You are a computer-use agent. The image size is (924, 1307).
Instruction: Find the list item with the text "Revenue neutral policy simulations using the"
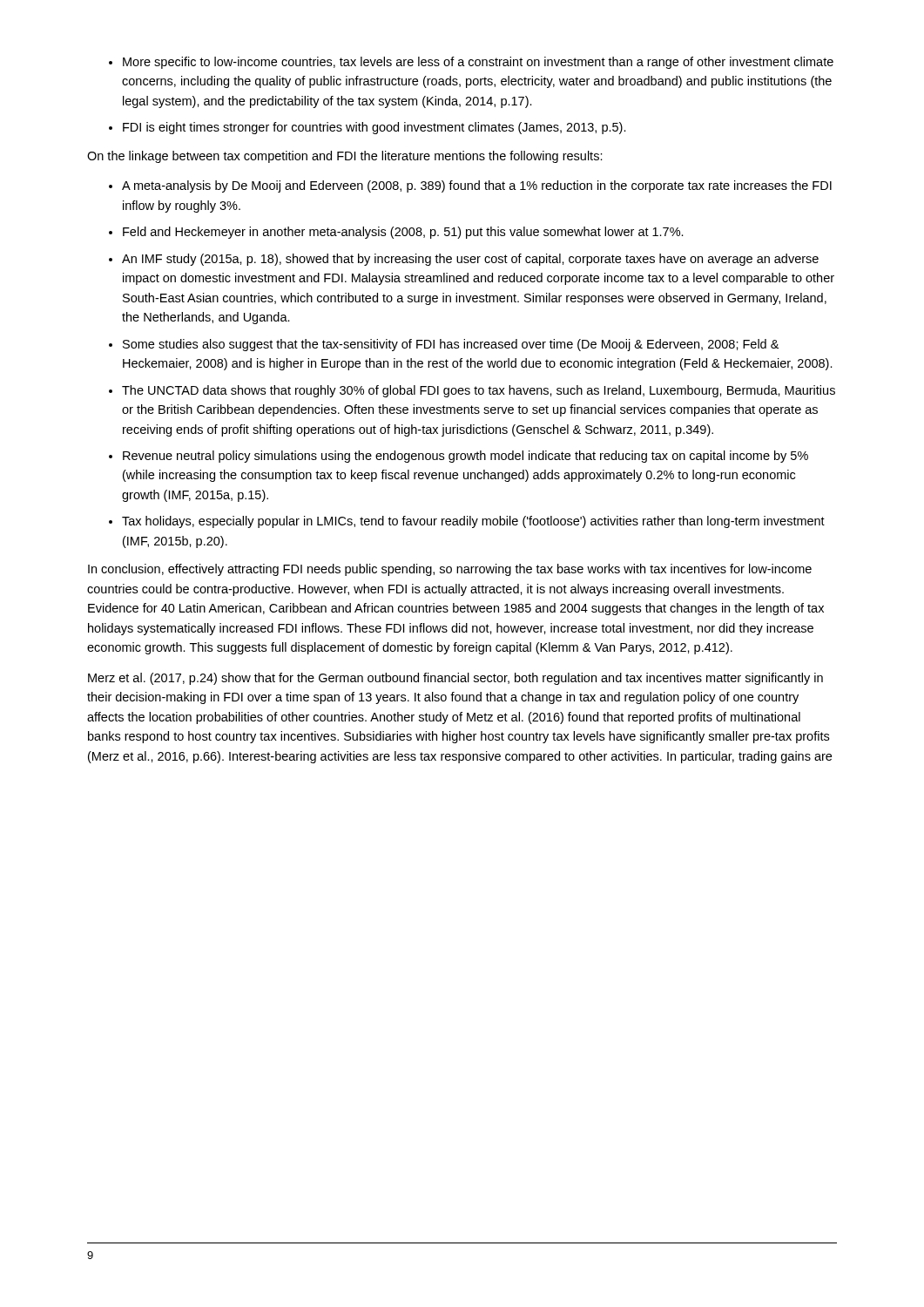tap(465, 475)
